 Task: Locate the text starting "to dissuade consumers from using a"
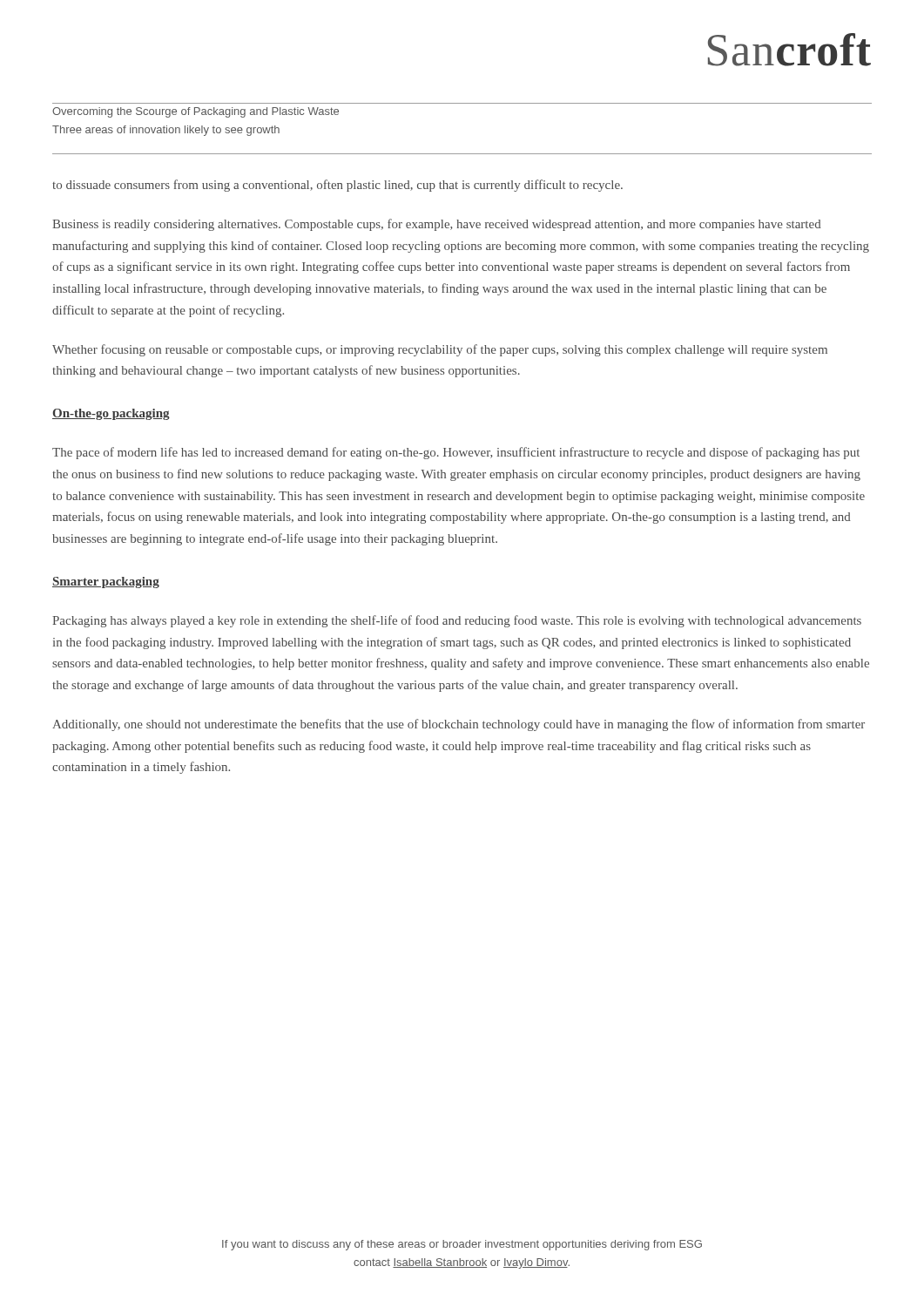[338, 185]
